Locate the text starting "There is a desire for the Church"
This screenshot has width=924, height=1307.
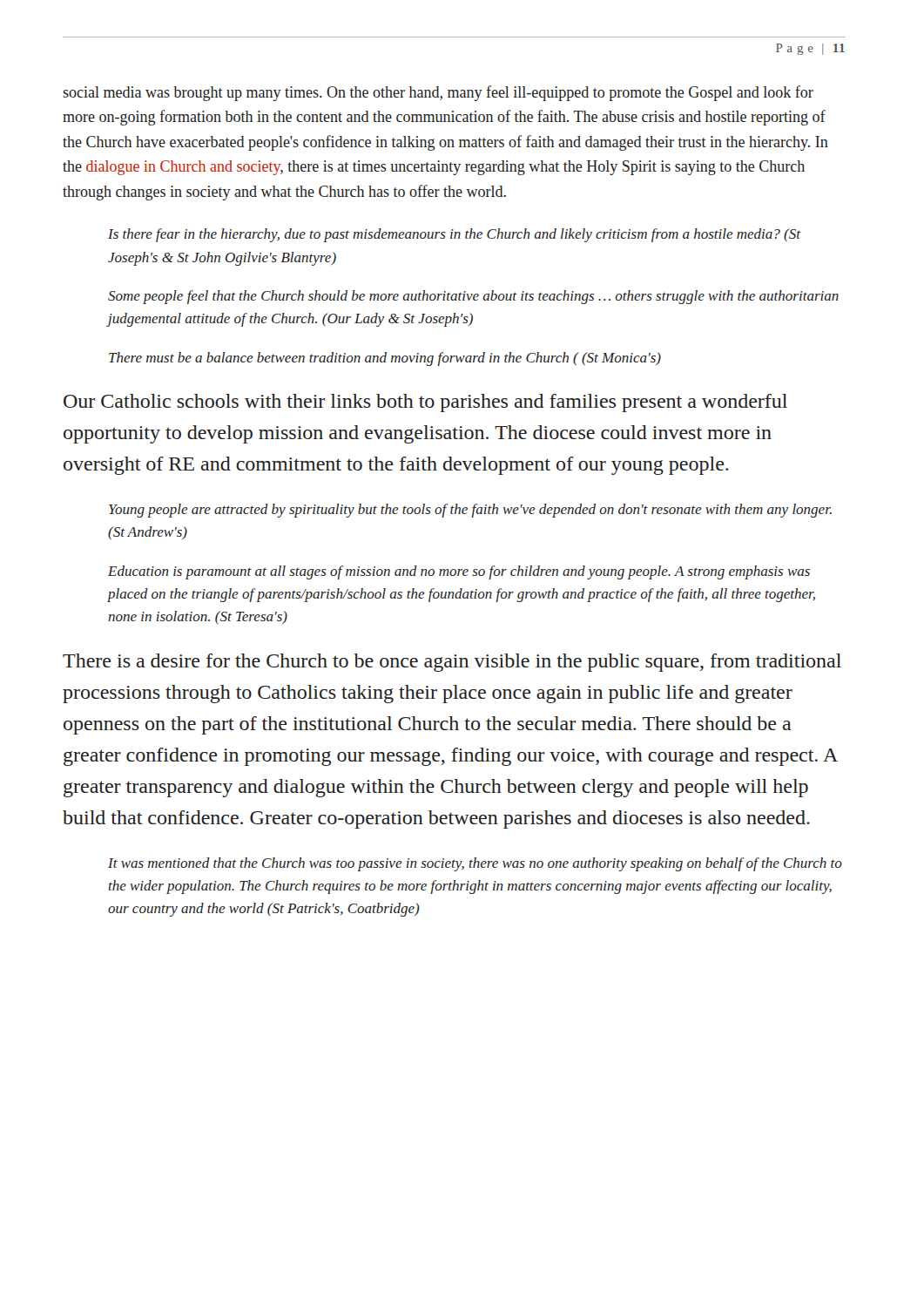[x=452, y=739]
